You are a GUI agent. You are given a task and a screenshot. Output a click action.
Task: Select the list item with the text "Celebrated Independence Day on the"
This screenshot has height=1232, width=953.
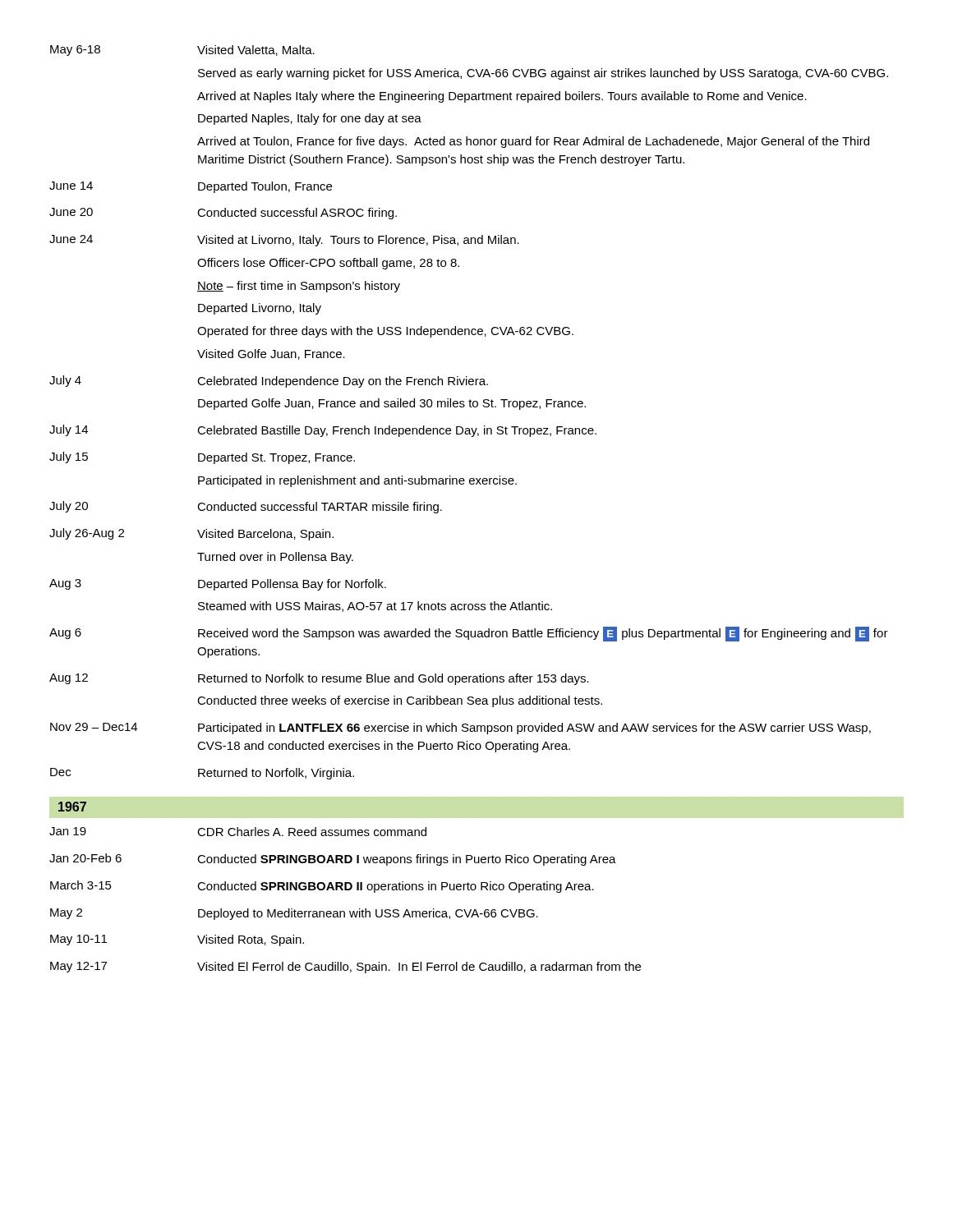click(343, 380)
